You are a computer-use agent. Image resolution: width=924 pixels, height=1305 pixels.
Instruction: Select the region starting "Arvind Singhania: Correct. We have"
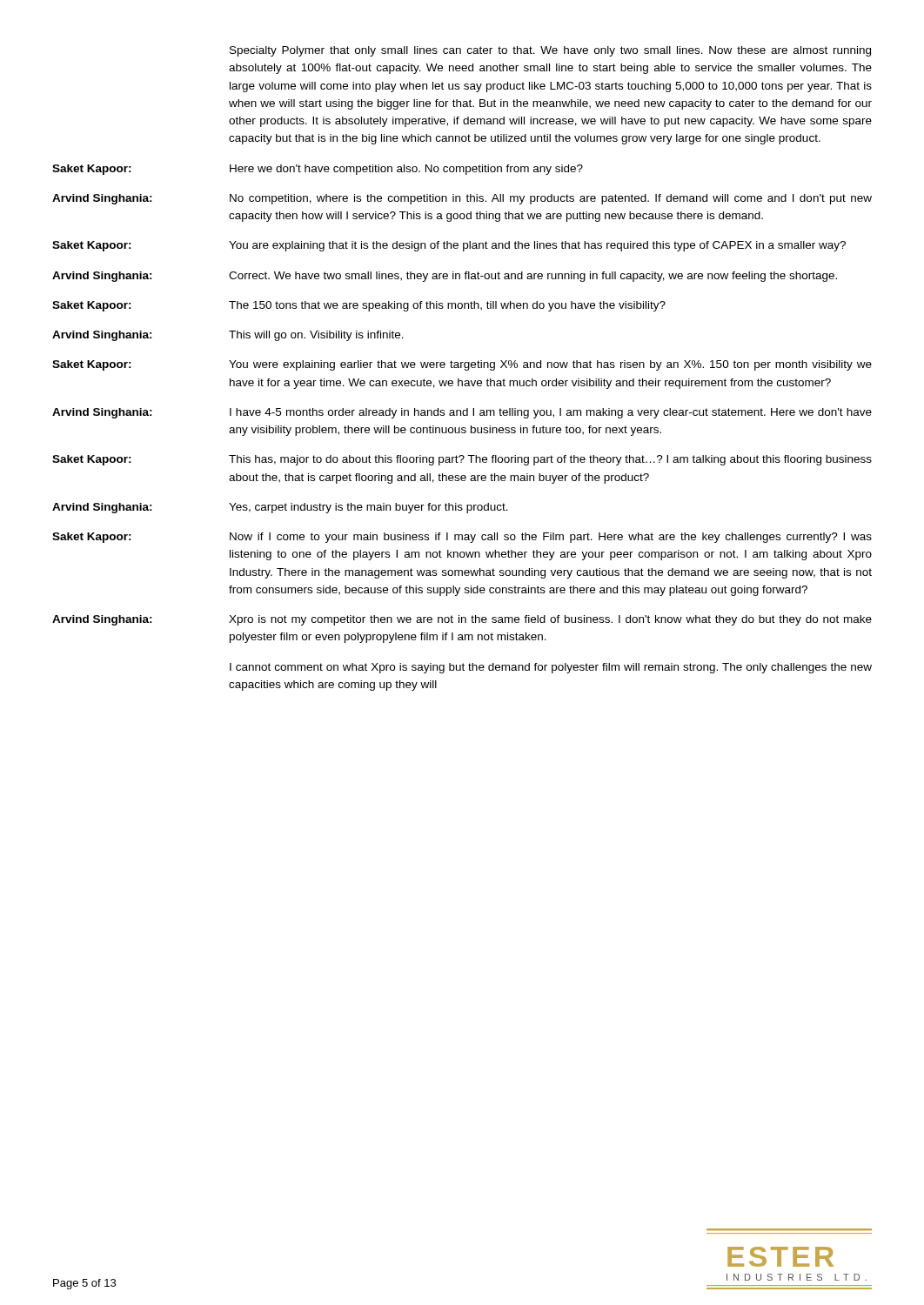[462, 275]
